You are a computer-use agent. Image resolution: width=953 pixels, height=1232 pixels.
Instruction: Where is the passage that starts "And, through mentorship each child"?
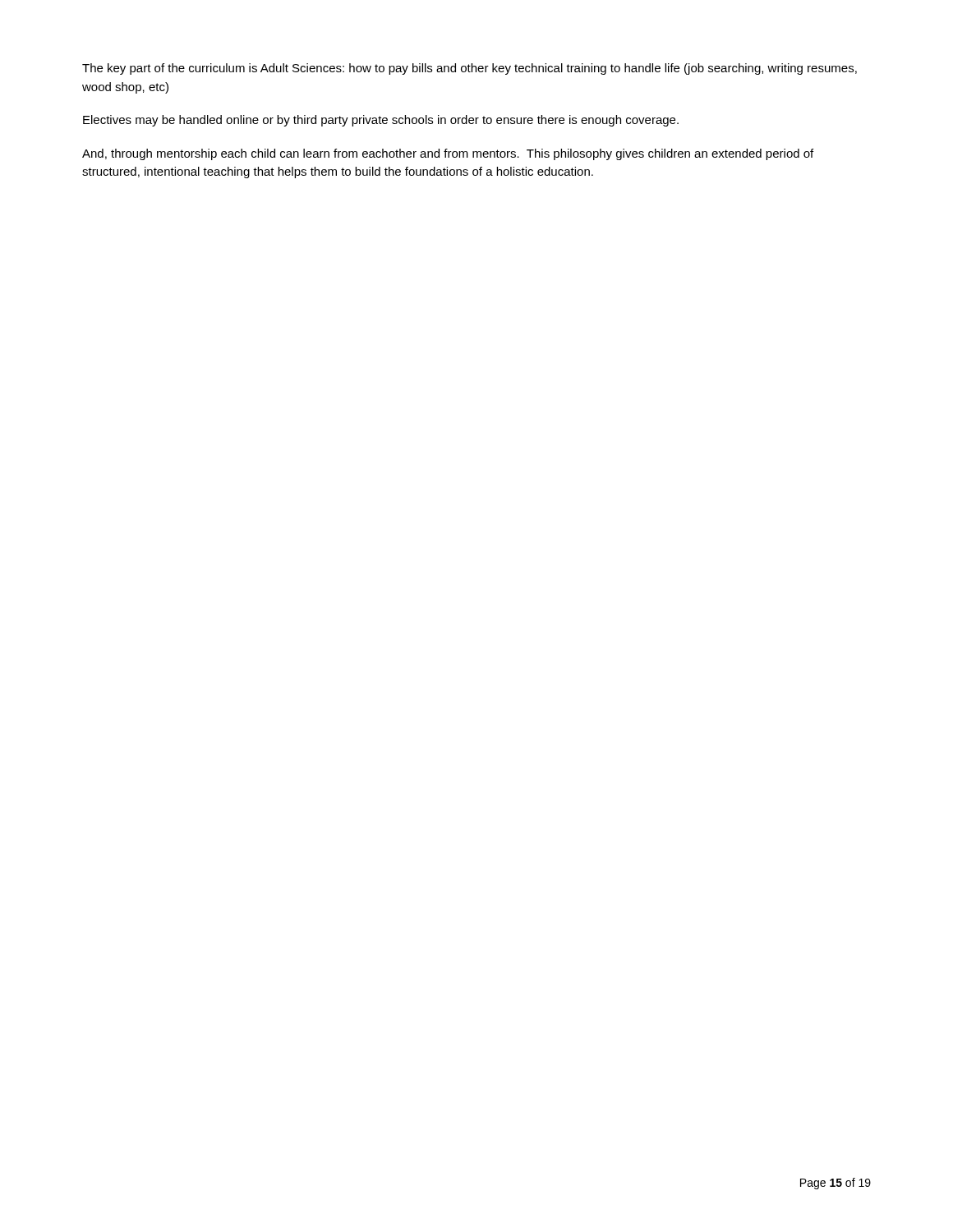click(448, 162)
